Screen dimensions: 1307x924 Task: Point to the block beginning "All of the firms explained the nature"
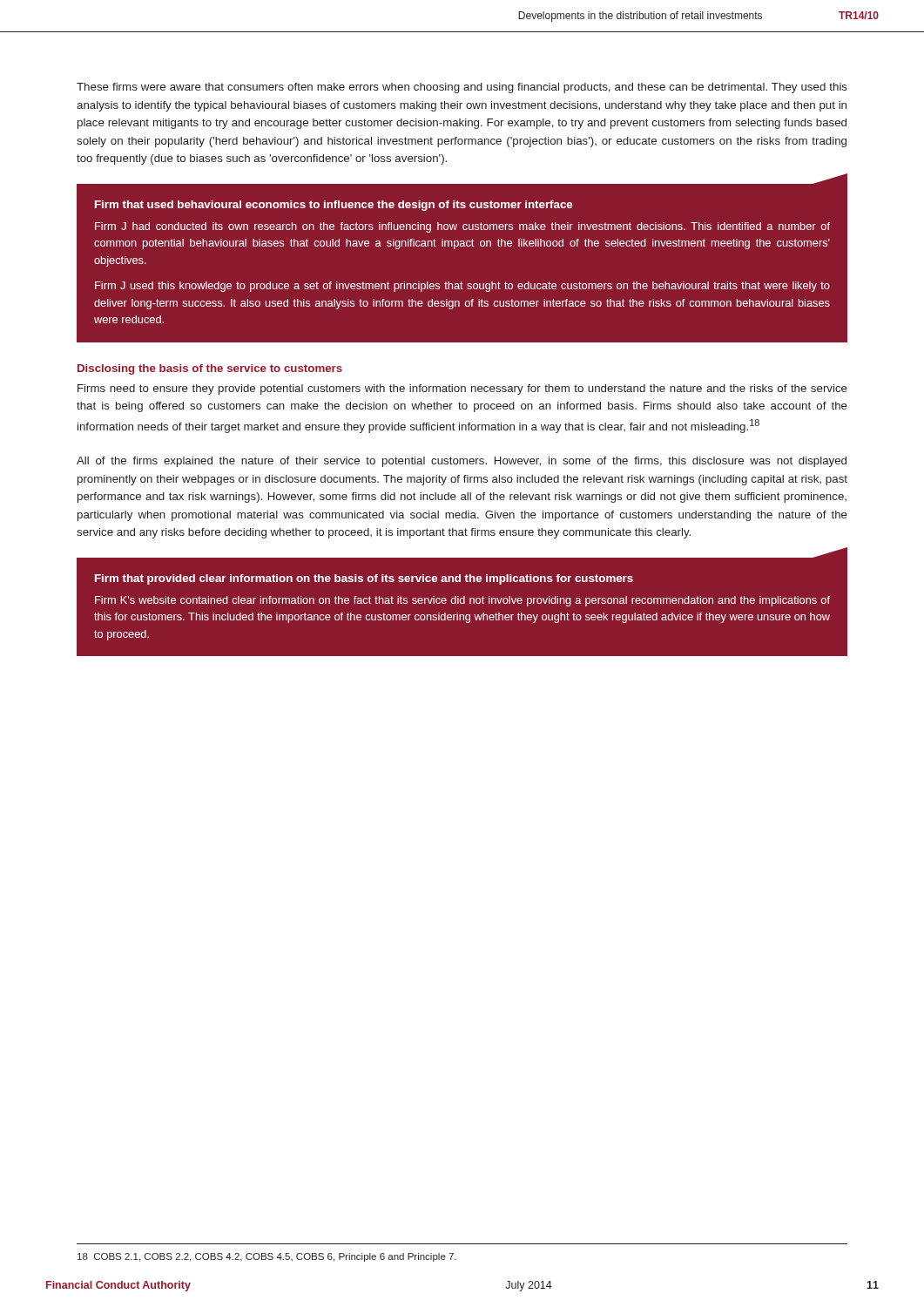(462, 496)
